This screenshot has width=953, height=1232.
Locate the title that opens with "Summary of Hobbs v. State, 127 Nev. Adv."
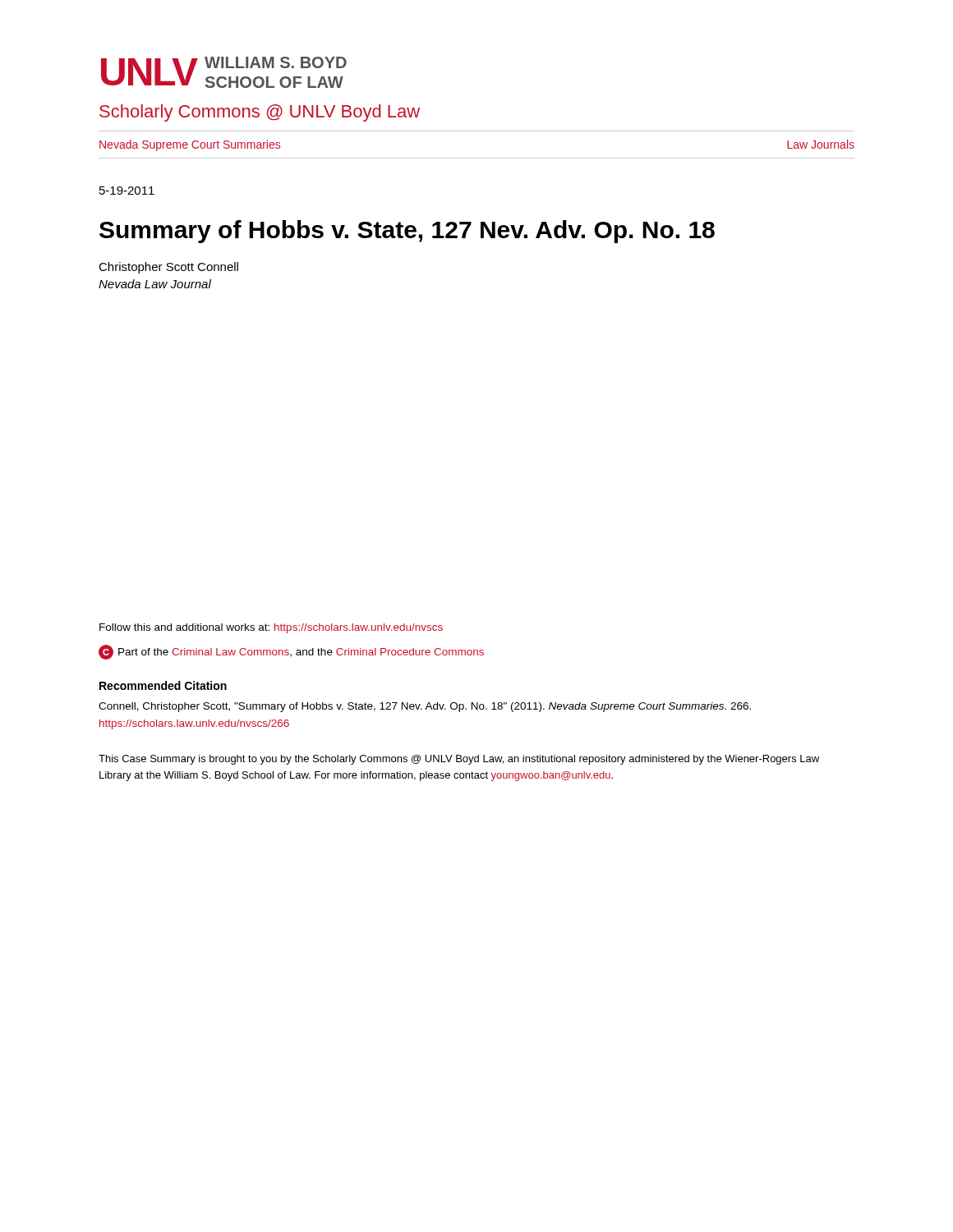pos(407,230)
